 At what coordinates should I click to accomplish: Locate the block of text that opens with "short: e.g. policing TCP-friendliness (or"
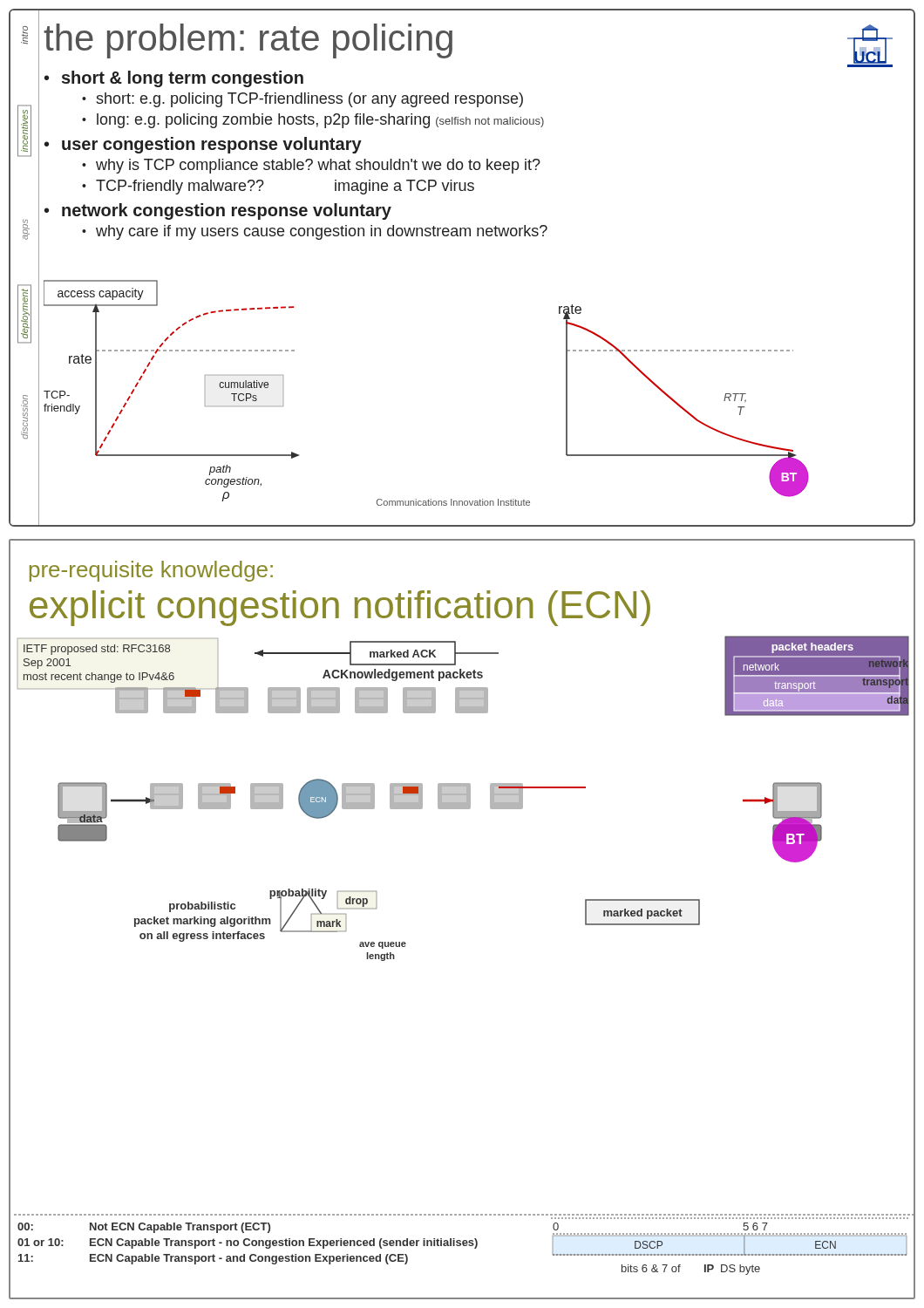pyautogui.click(x=310, y=99)
